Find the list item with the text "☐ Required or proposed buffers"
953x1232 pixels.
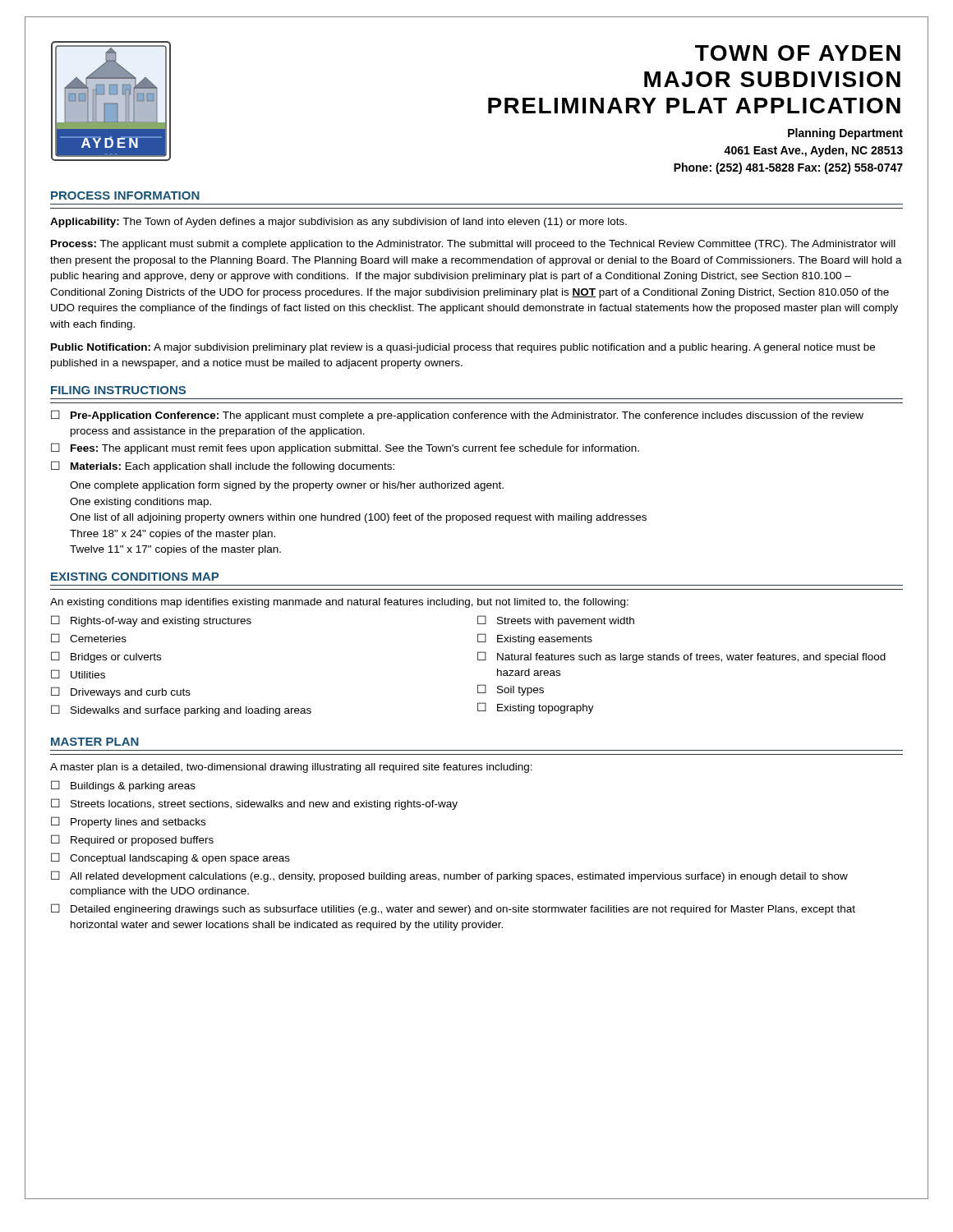(x=132, y=840)
